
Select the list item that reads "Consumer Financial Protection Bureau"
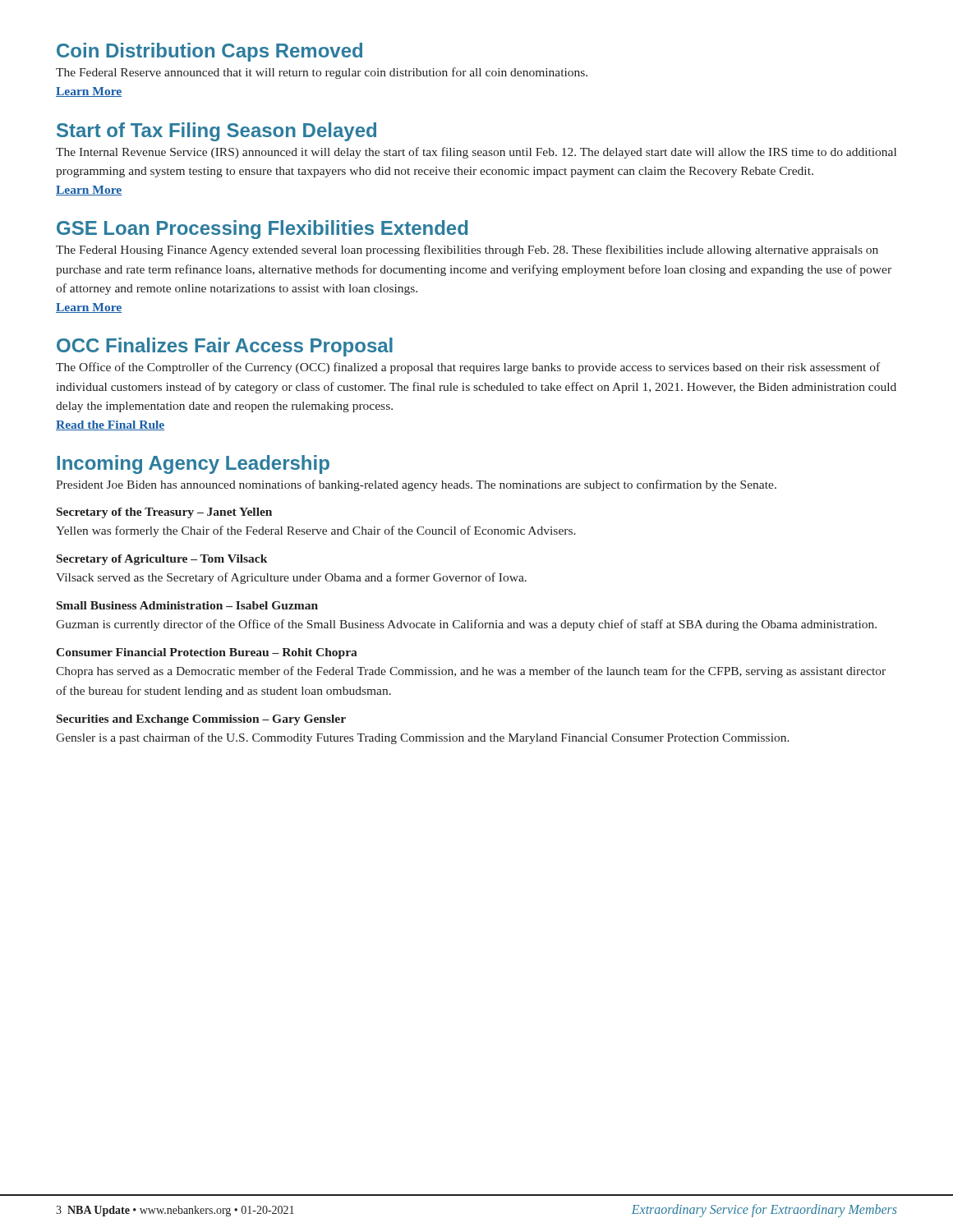[x=476, y=672]
